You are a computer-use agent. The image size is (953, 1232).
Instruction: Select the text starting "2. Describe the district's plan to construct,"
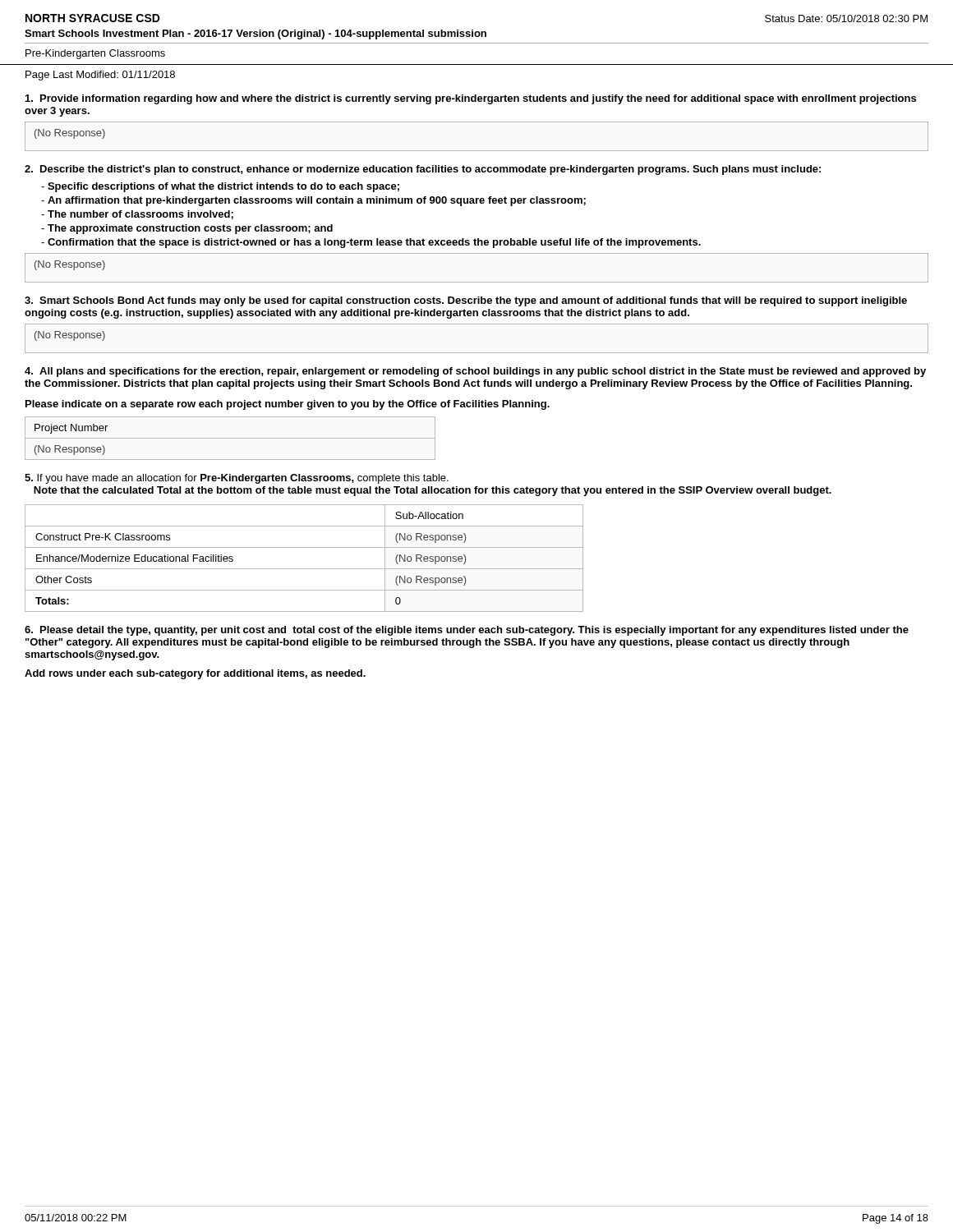pos(423,169)
